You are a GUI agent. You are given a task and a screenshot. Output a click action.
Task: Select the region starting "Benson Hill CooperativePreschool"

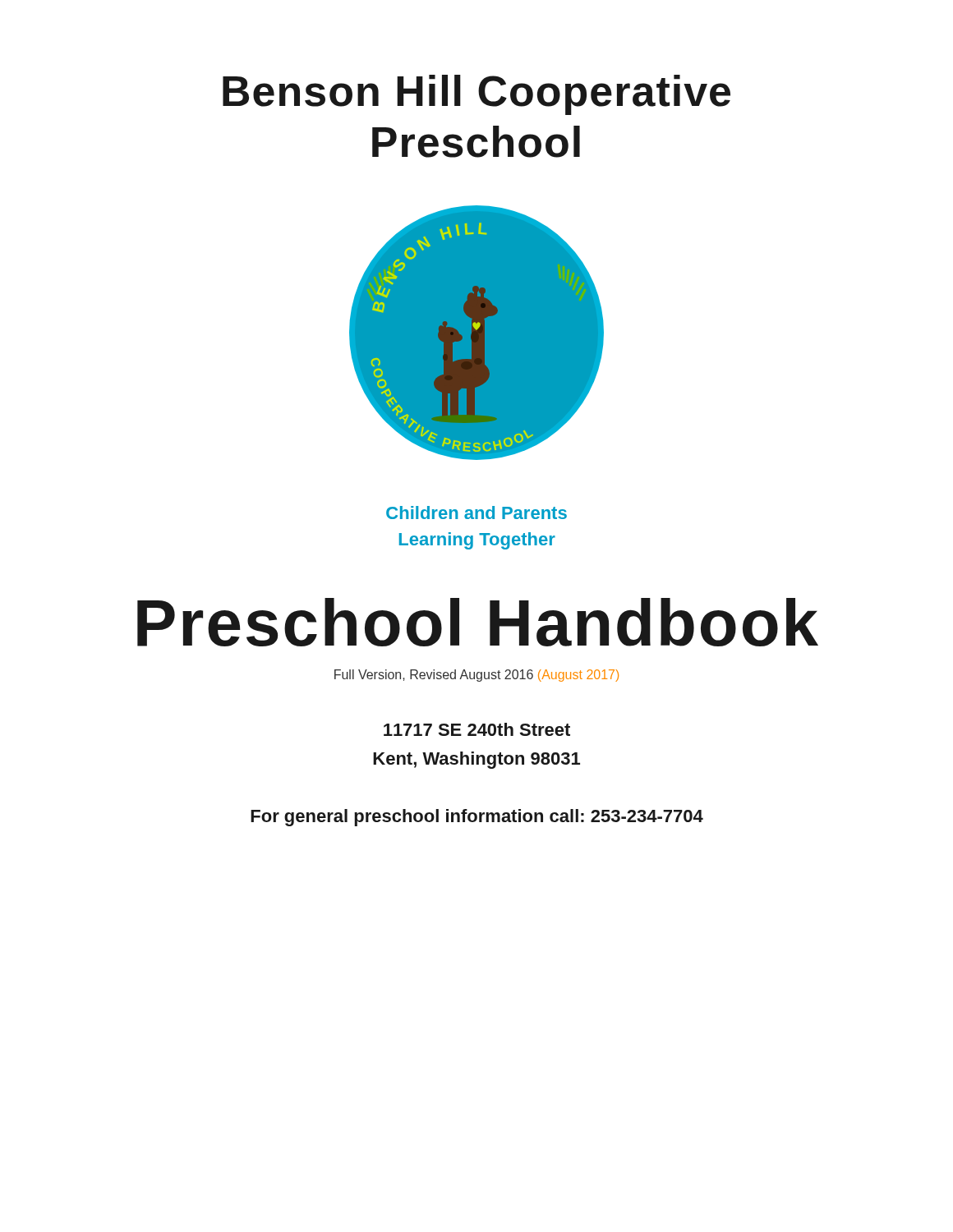click(x=476, y=117)
